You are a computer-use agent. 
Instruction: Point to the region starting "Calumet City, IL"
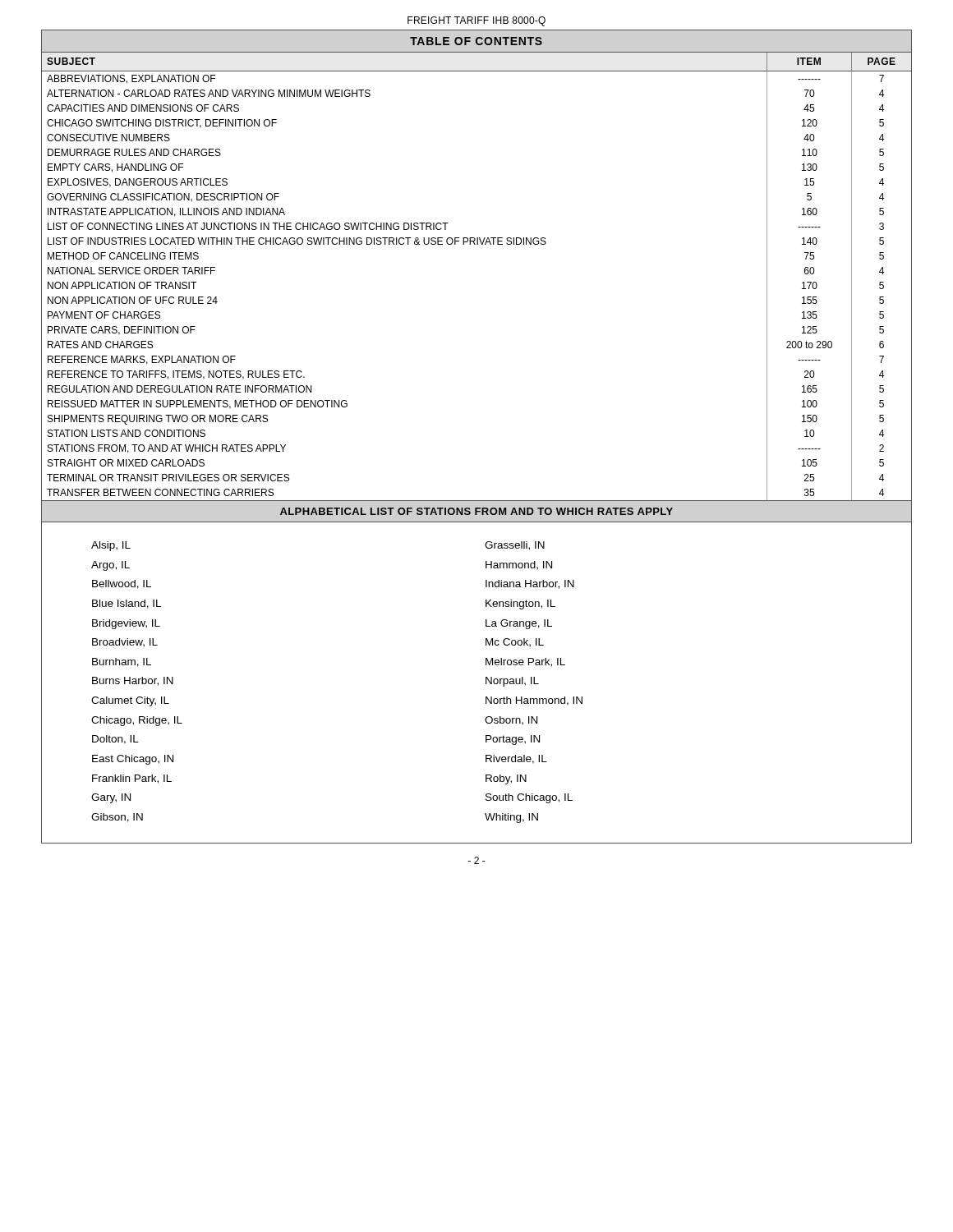(130, 700)
